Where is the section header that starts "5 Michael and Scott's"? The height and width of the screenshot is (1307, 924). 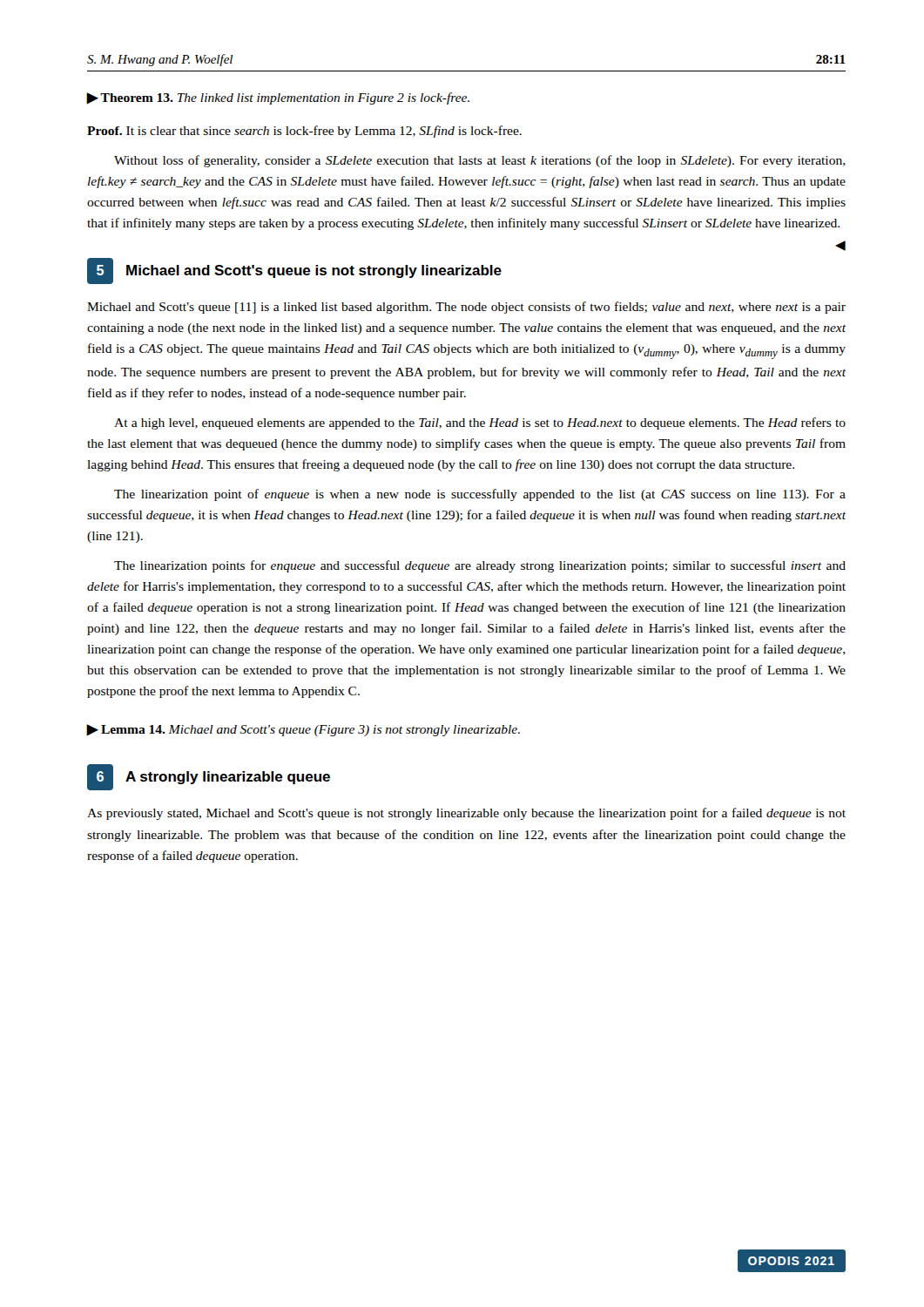[294, 271]
